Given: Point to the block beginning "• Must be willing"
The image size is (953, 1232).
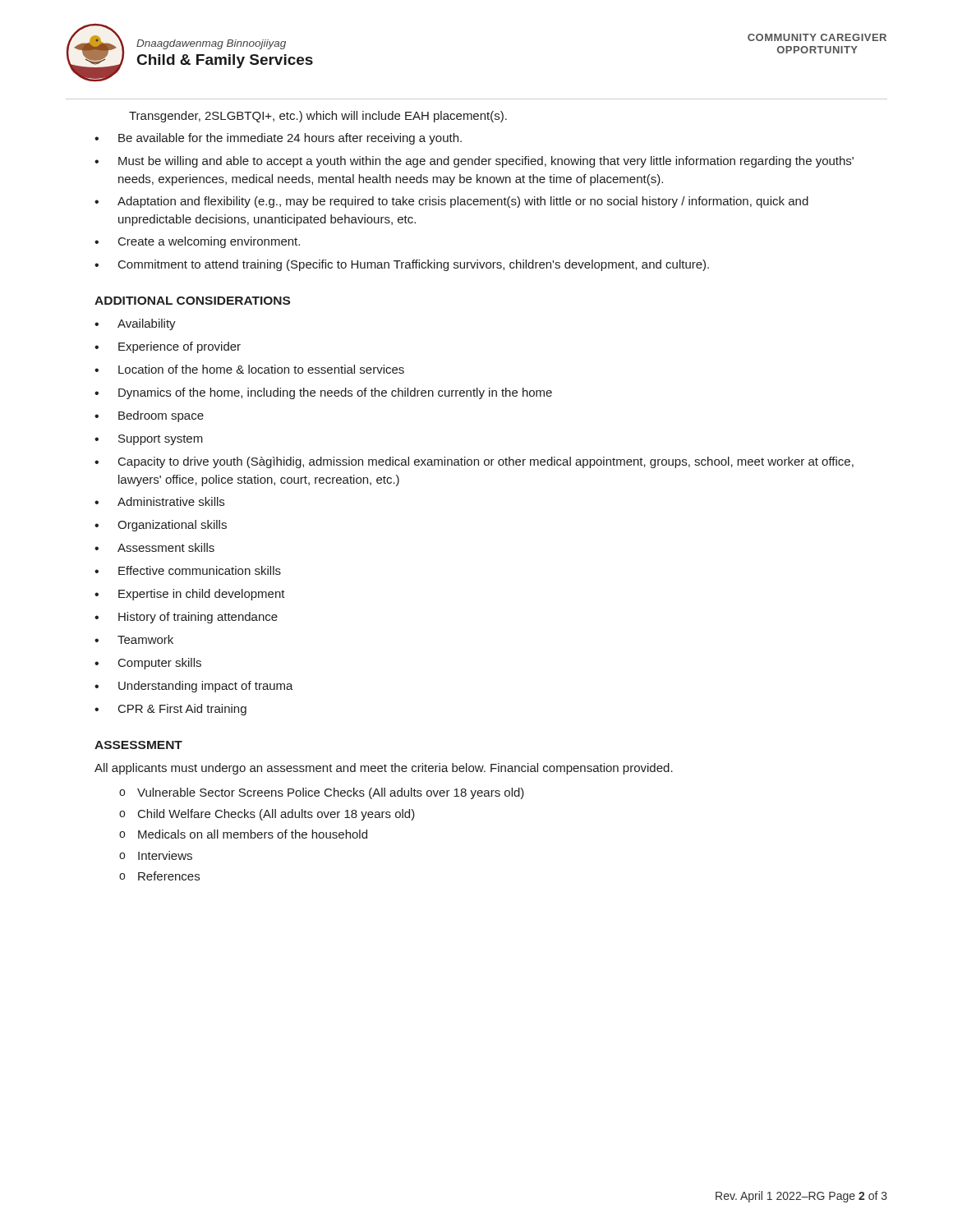Looking at the screenshot, I should [476, 170].
